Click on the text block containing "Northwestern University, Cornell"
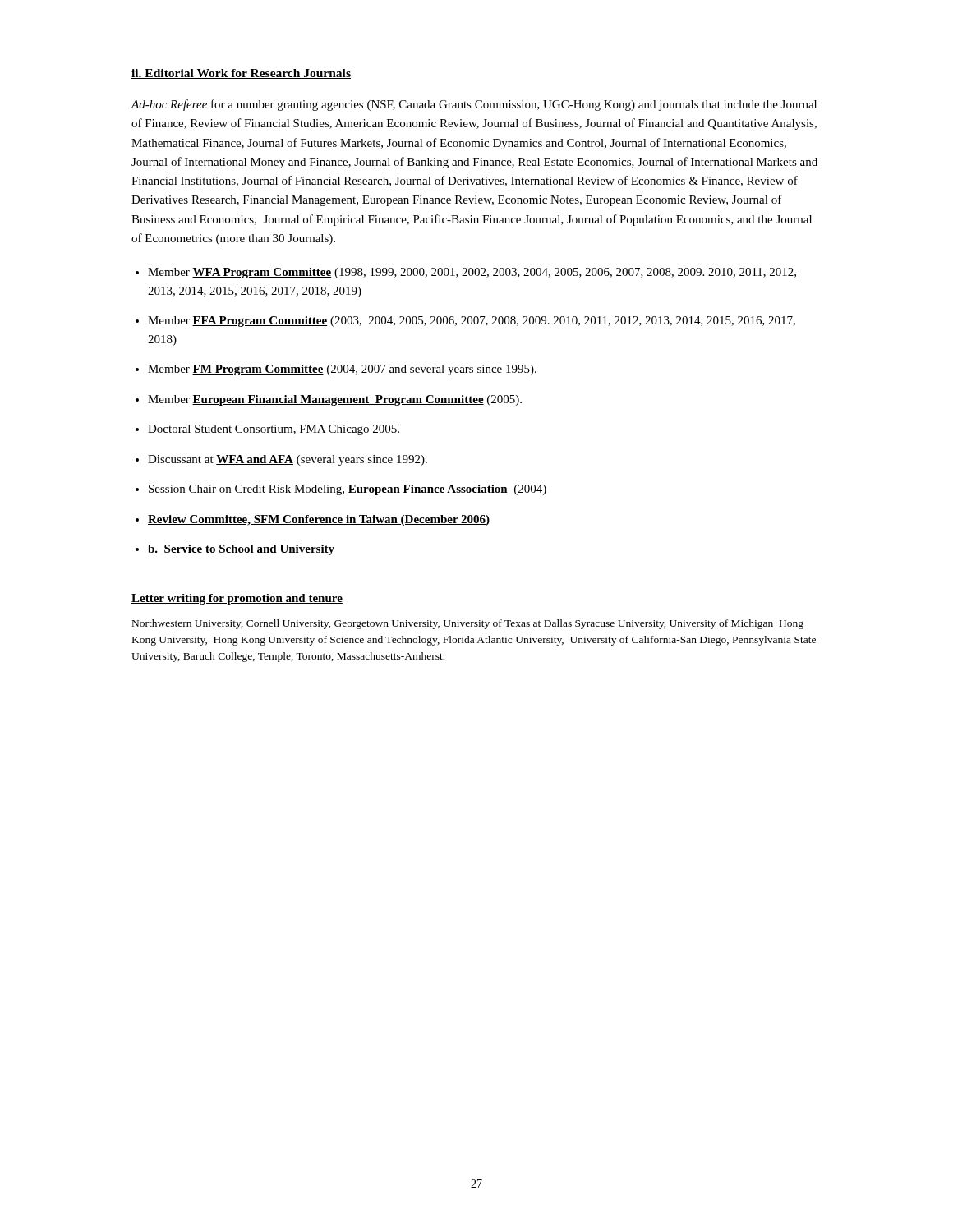The image size is (953, 1232). (474, 639)
